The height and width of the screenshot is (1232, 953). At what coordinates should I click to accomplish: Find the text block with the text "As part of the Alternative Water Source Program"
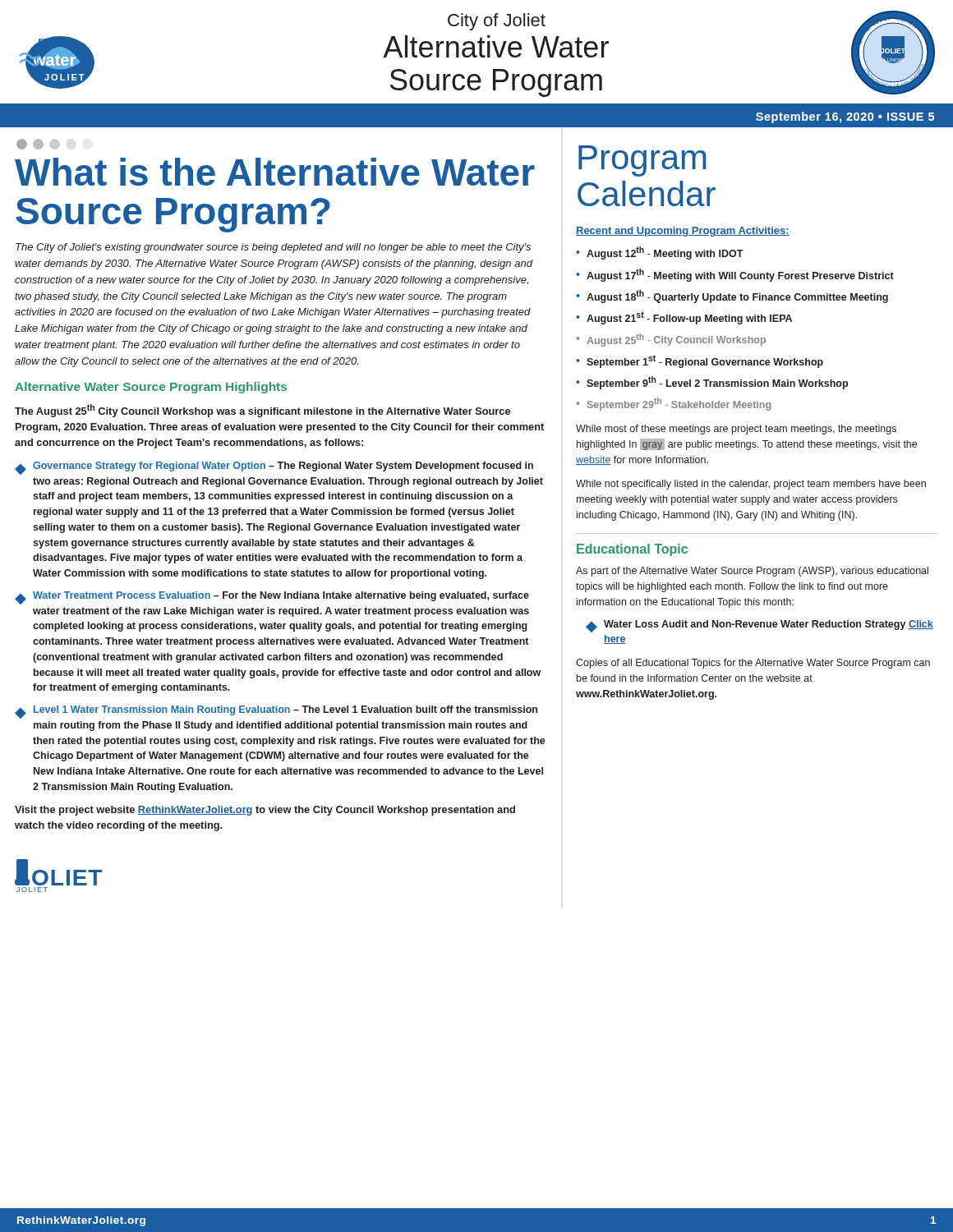pyautogui.click(x=752, y=586)
